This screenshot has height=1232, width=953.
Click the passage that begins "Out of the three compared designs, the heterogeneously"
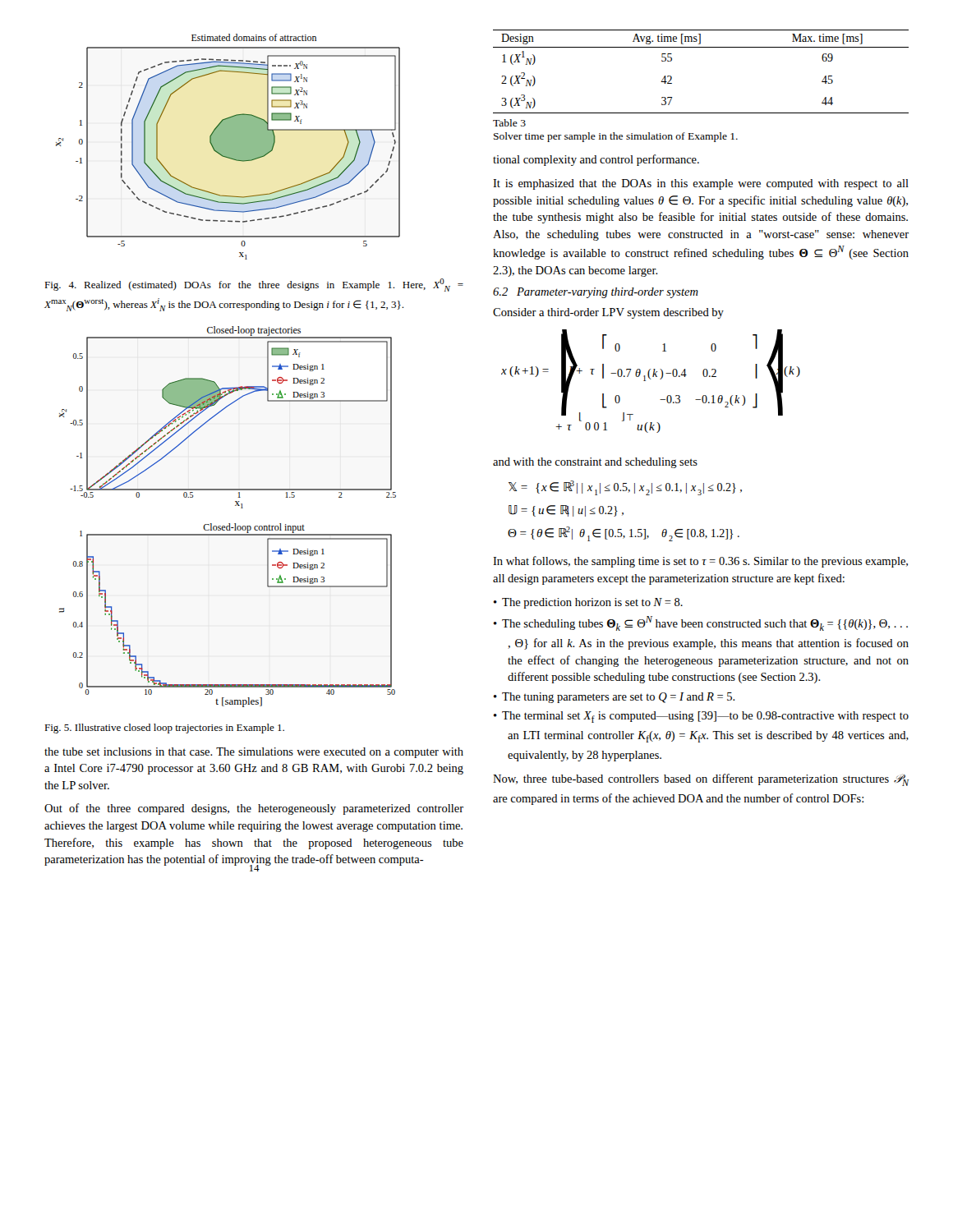point(254,834)
